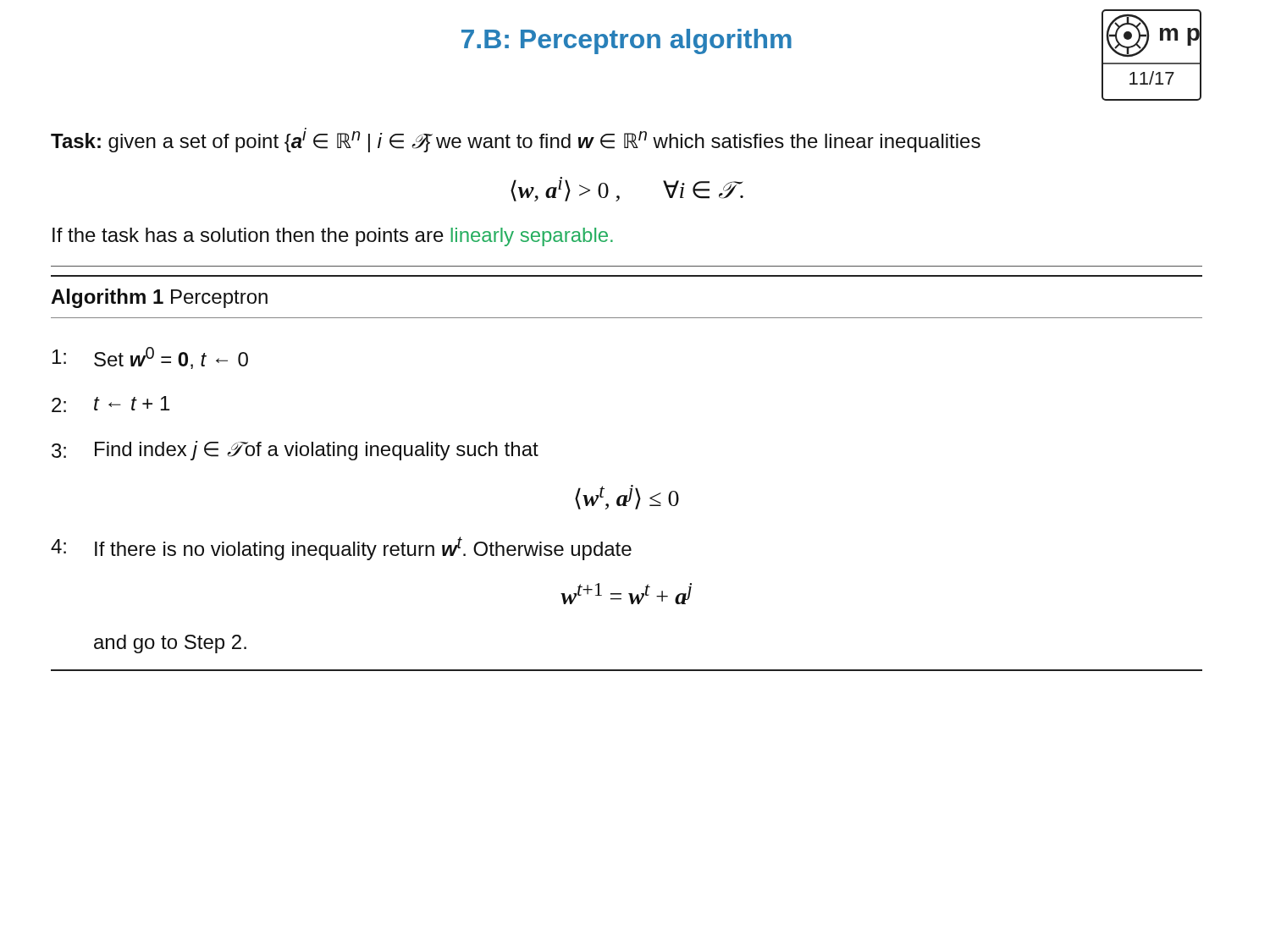Image resolution: width=1270 pixels, height=952 pixels.
Task: Point to the region starting "4: If there is"
Action: pos(627,547)
